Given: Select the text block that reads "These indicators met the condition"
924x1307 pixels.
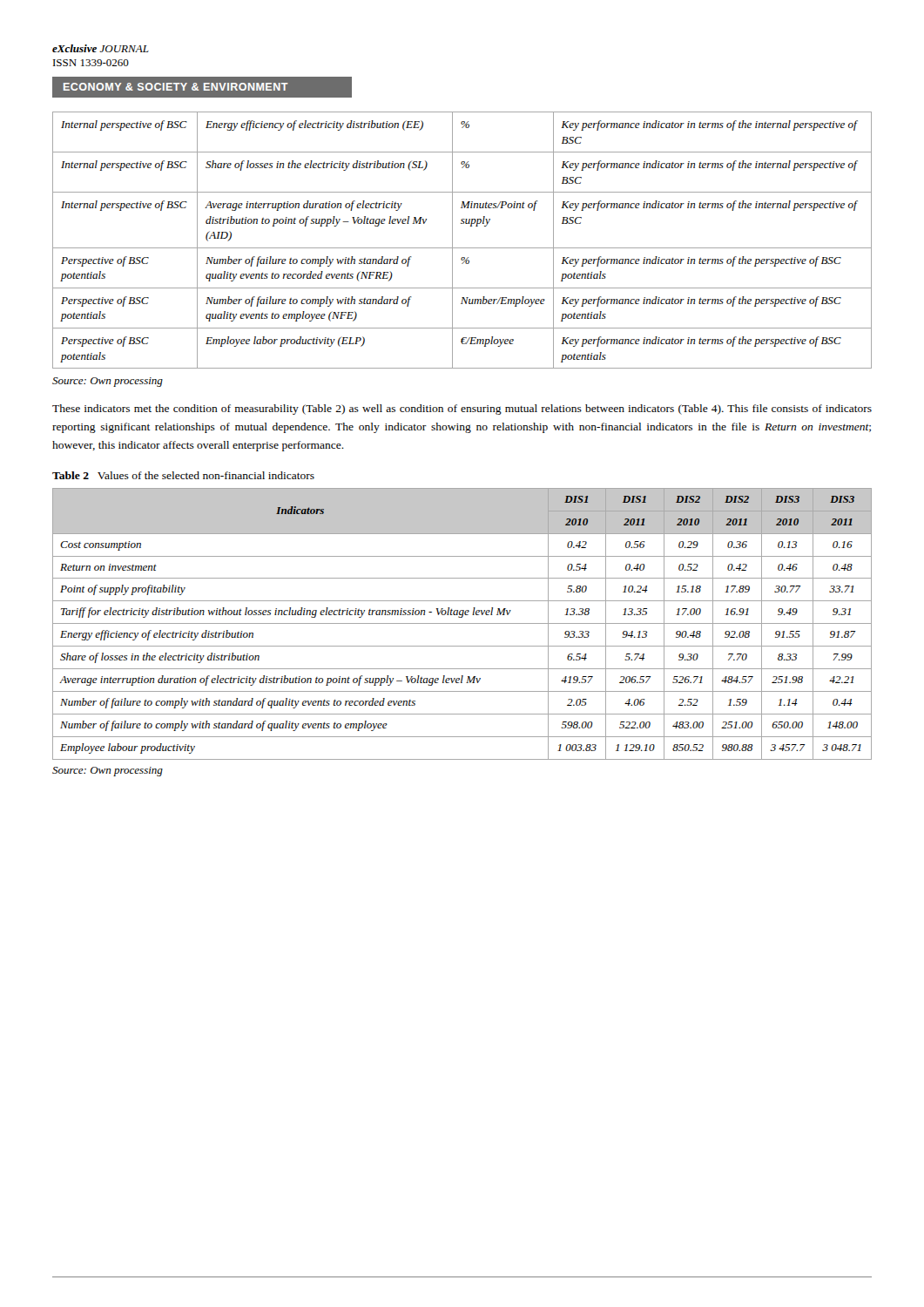Looking at the screenshot, I should [x=462, y=427].
